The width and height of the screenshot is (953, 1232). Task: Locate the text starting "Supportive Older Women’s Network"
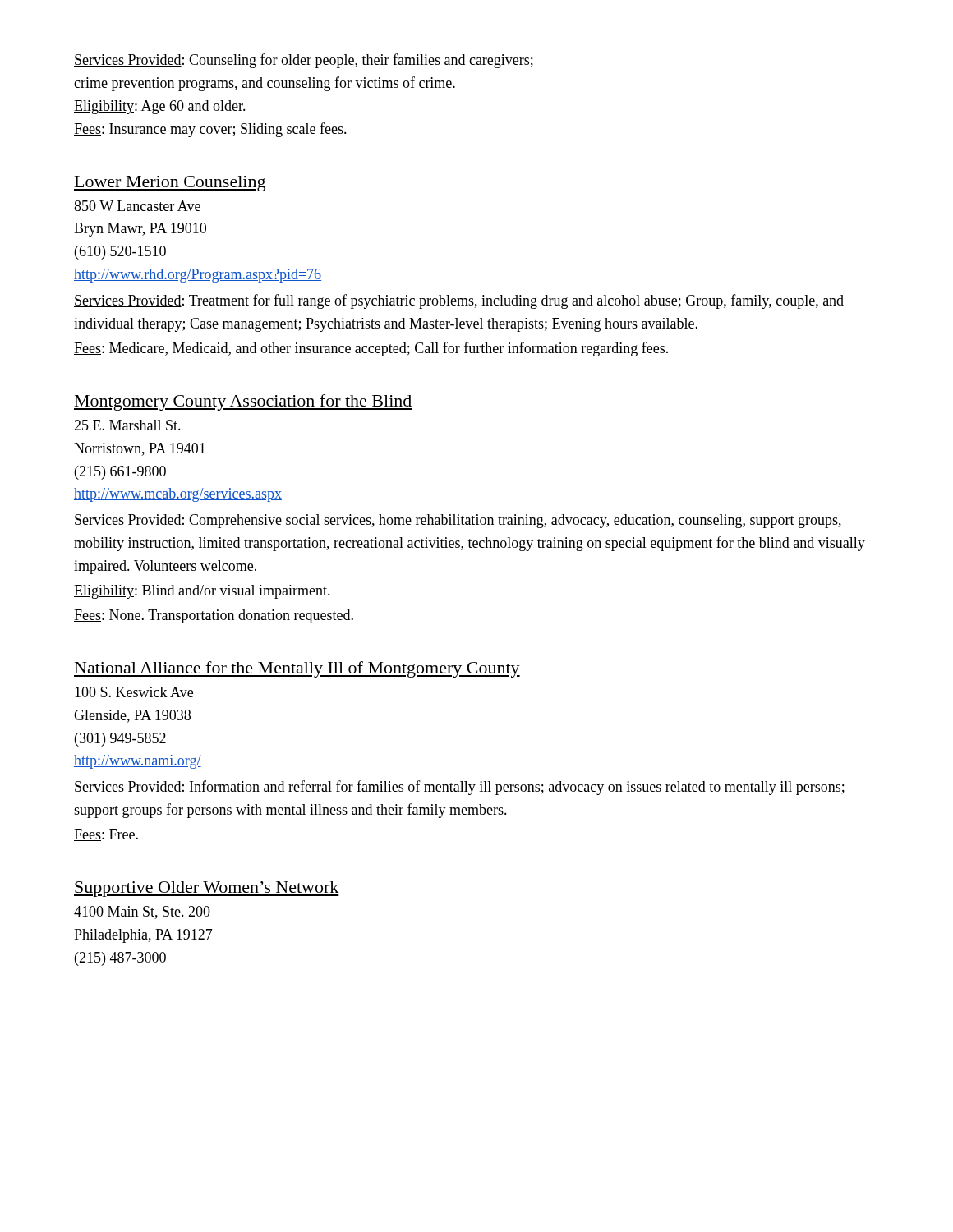[x=206, y=887]
